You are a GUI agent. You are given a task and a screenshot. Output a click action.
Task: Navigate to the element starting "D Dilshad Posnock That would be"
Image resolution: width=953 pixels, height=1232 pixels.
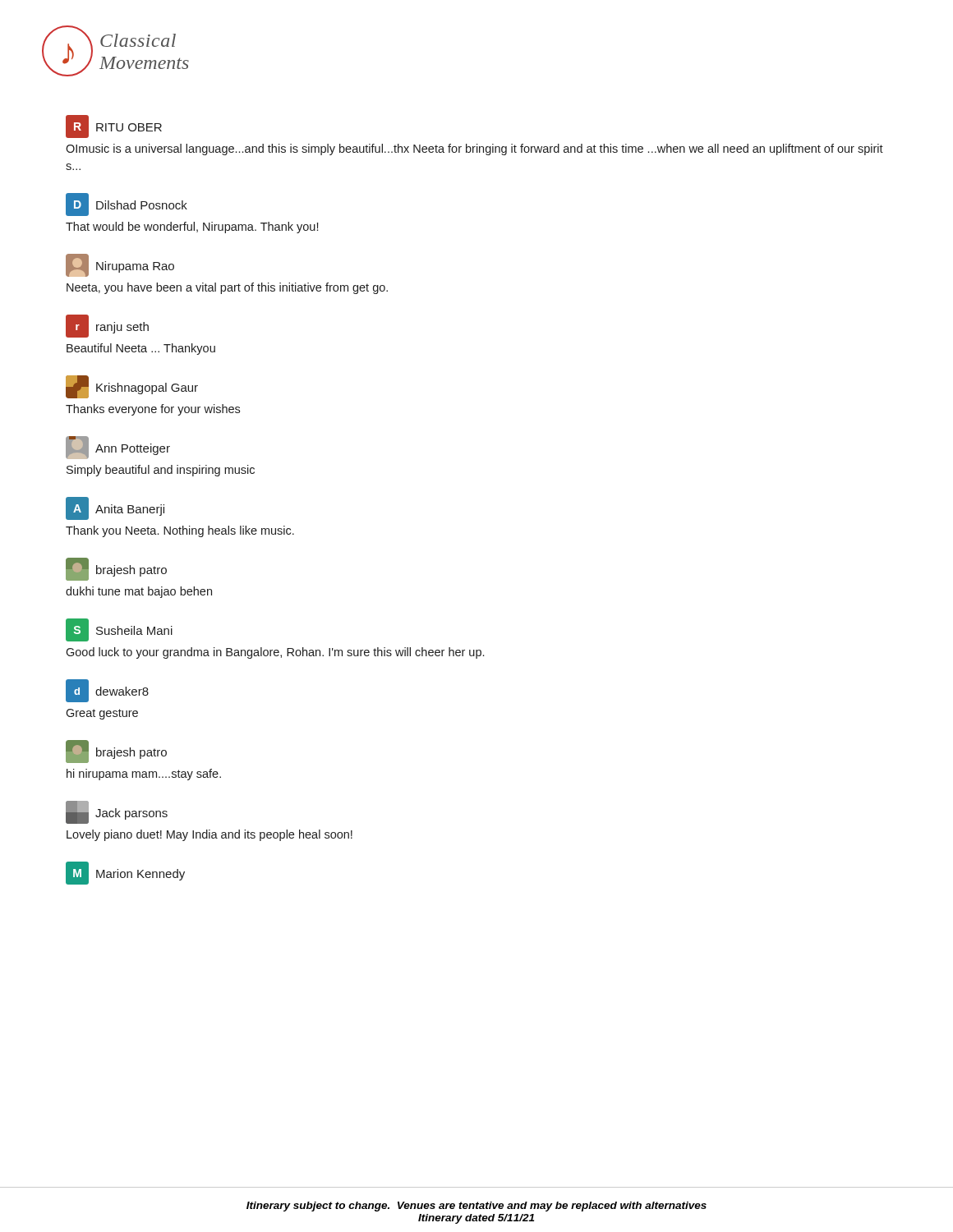coord(127,205)
